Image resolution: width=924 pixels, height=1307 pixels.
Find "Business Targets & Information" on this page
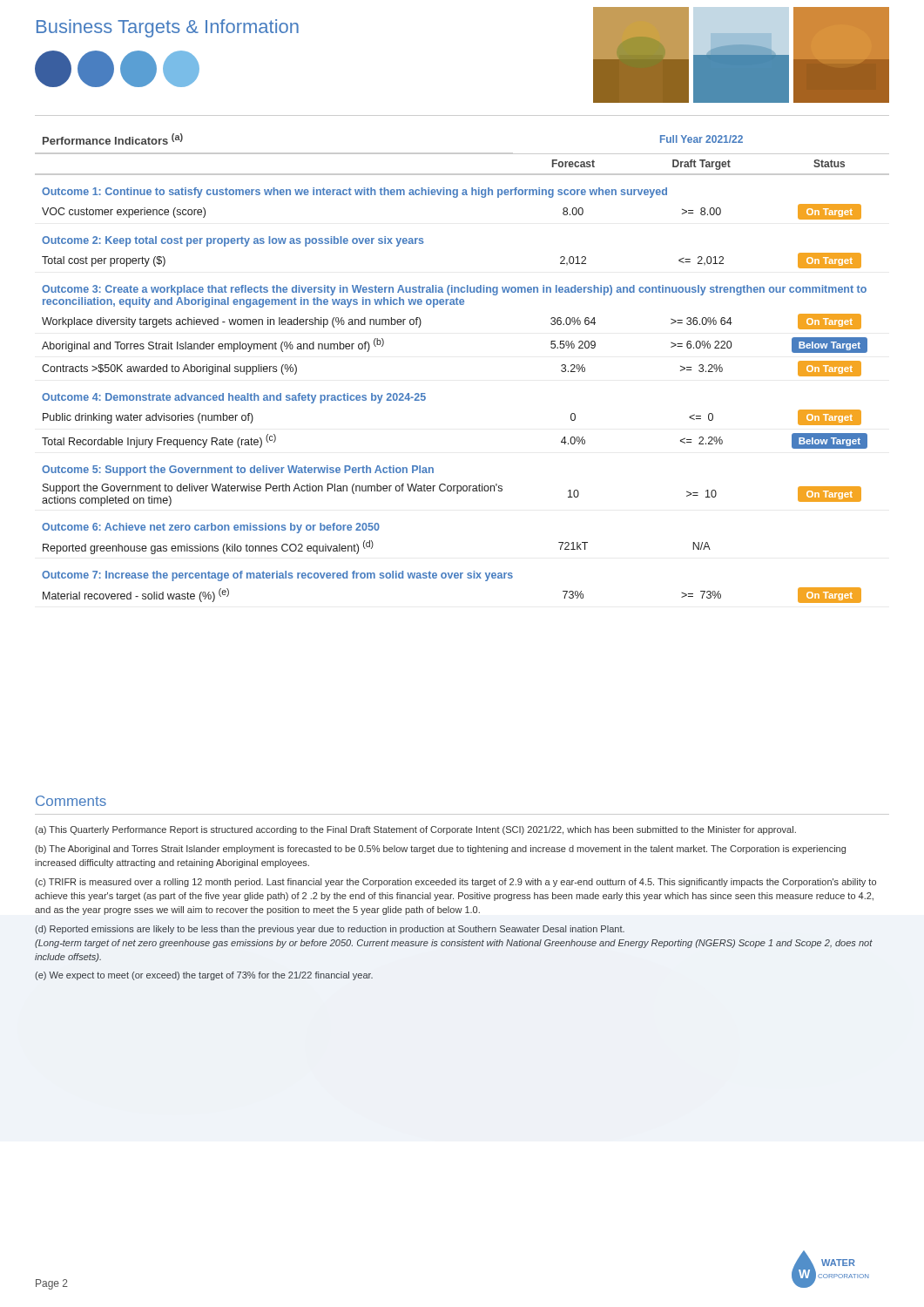(x=167, y=27)
